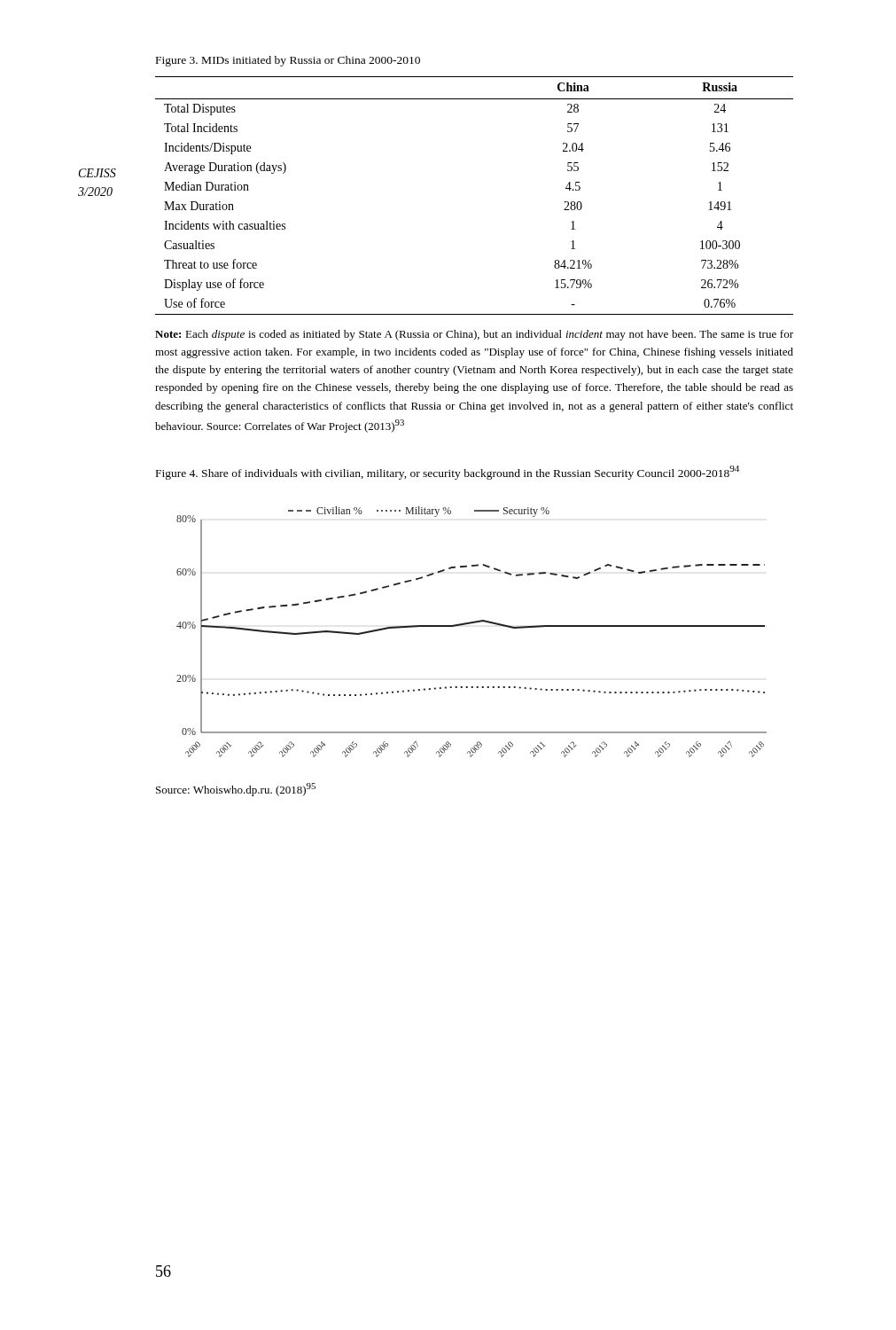Select the caption that says "Figure 4. Share of individuals with"

pos(447,471)
